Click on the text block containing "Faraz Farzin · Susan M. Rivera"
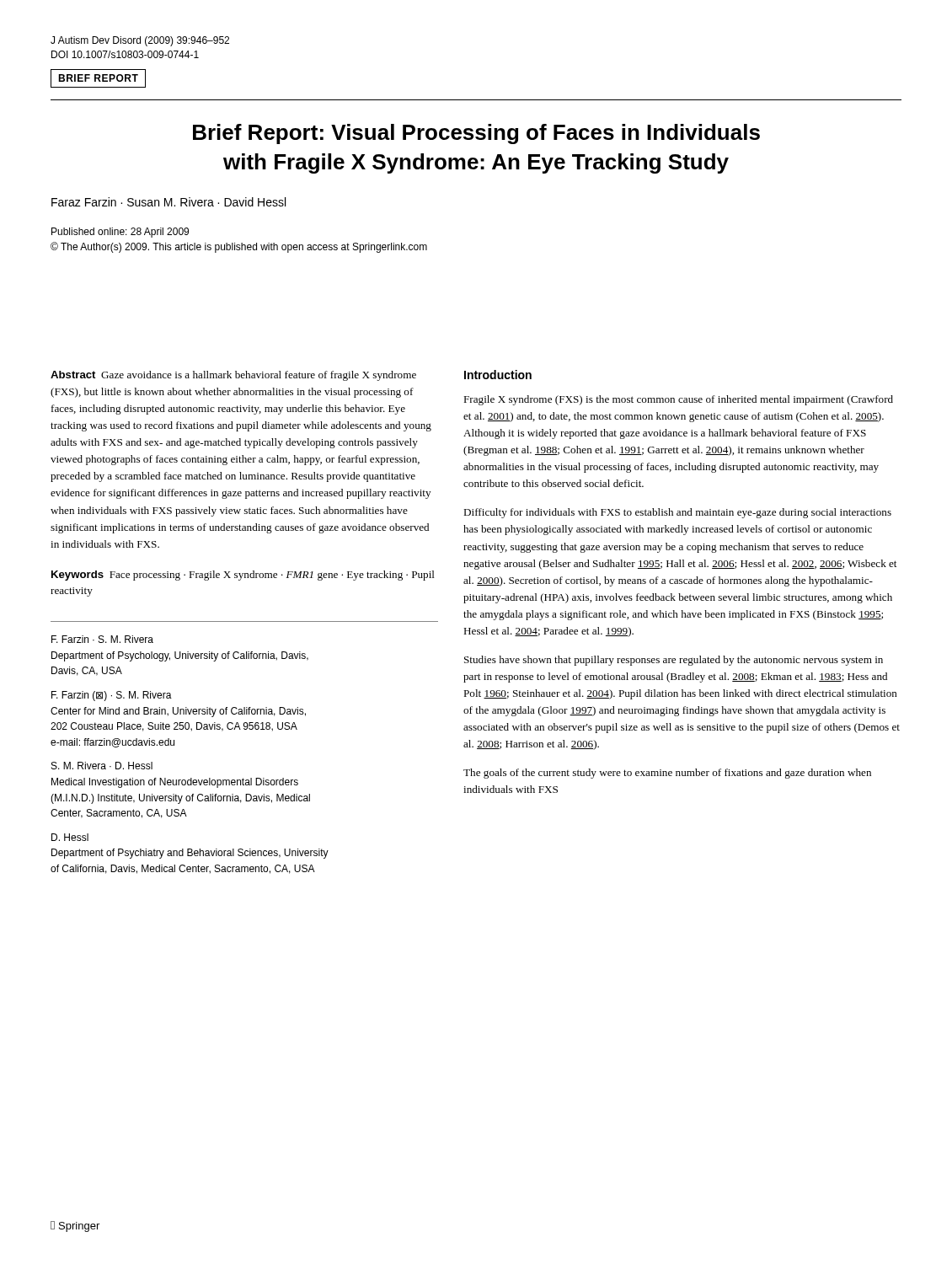This screenshot has height=1264, width=952. click(x=169, y=202)
